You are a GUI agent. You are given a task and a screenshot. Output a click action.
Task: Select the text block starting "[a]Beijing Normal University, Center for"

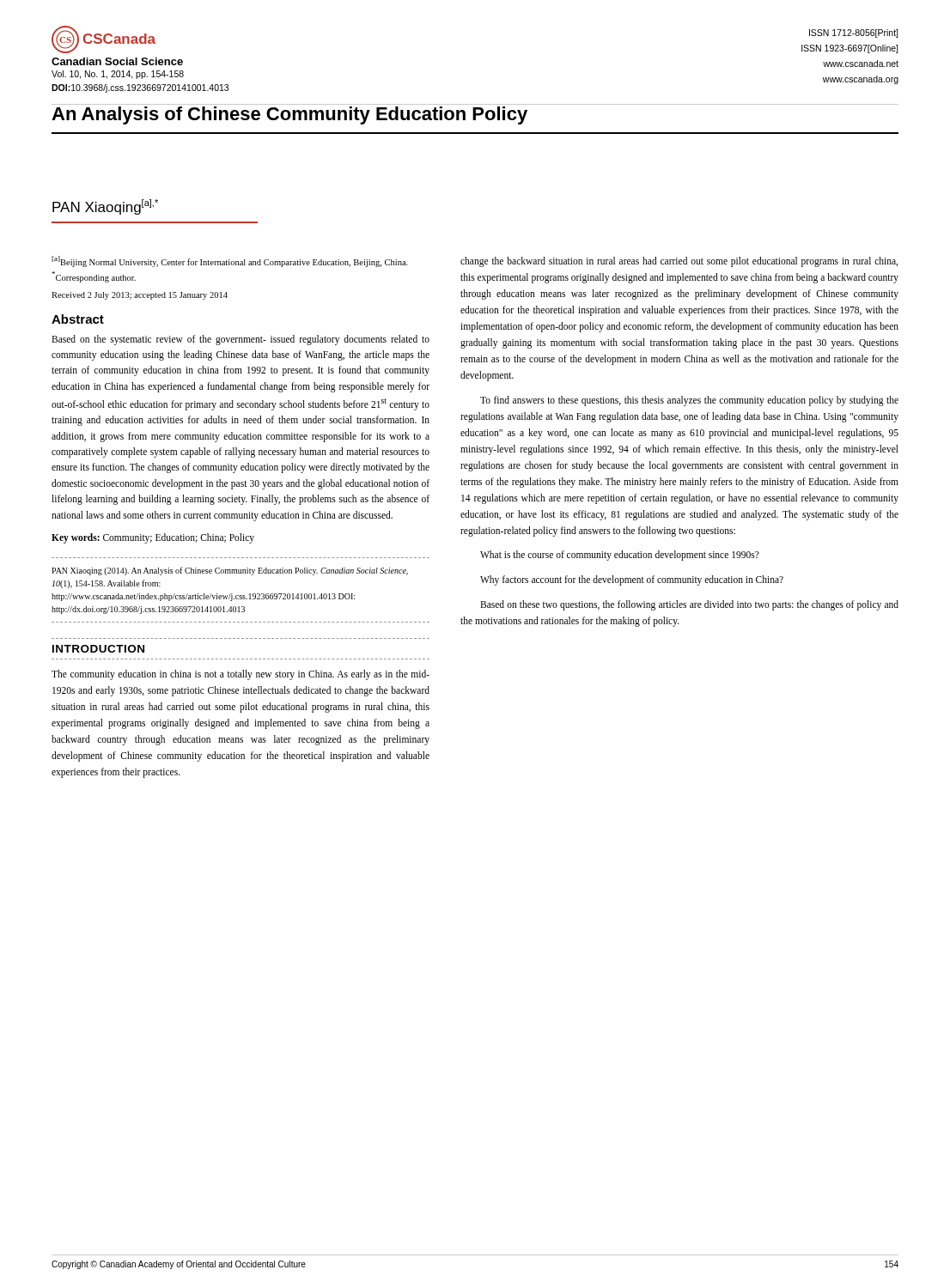point(230,268)
